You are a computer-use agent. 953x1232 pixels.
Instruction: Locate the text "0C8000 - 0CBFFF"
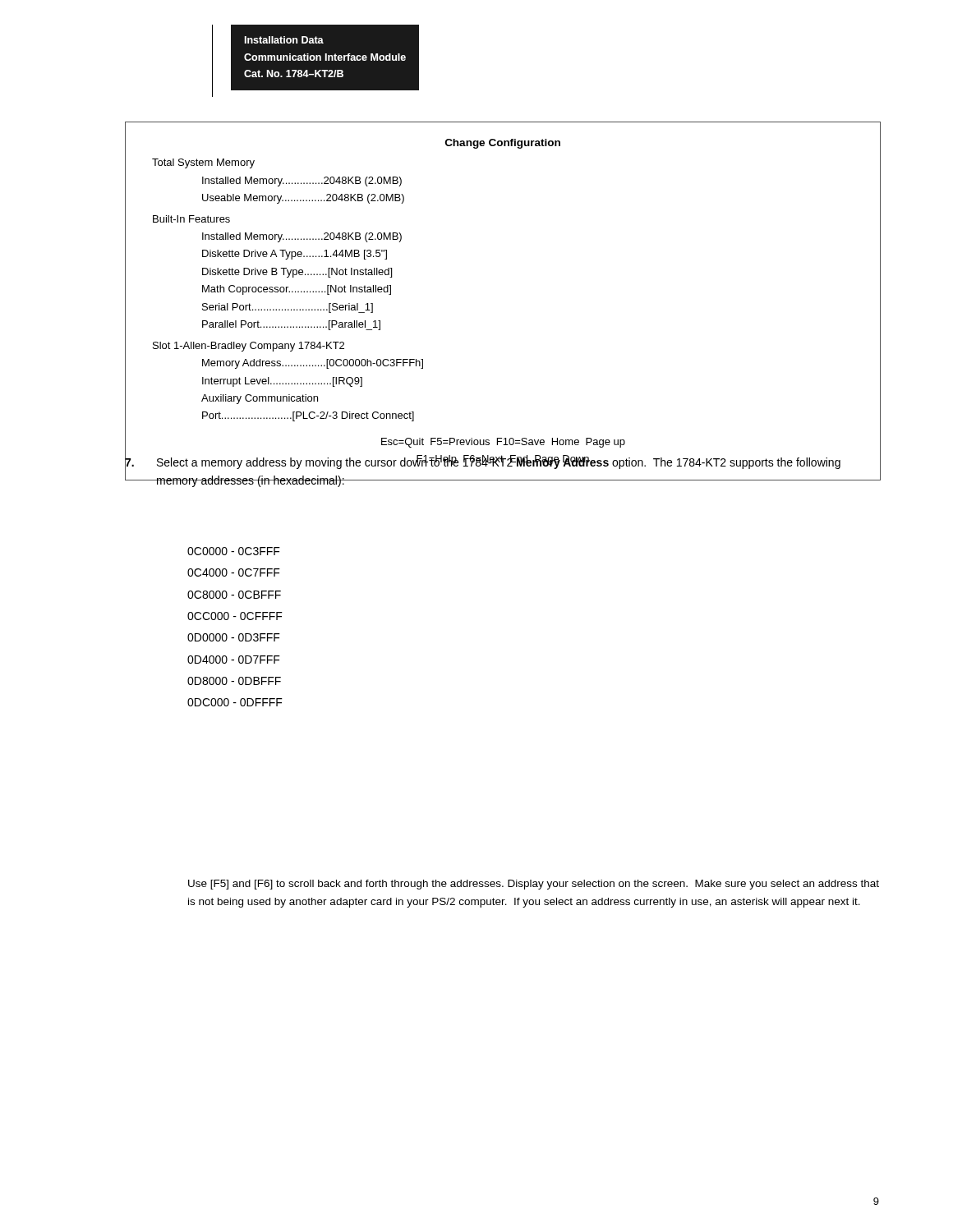234,594
